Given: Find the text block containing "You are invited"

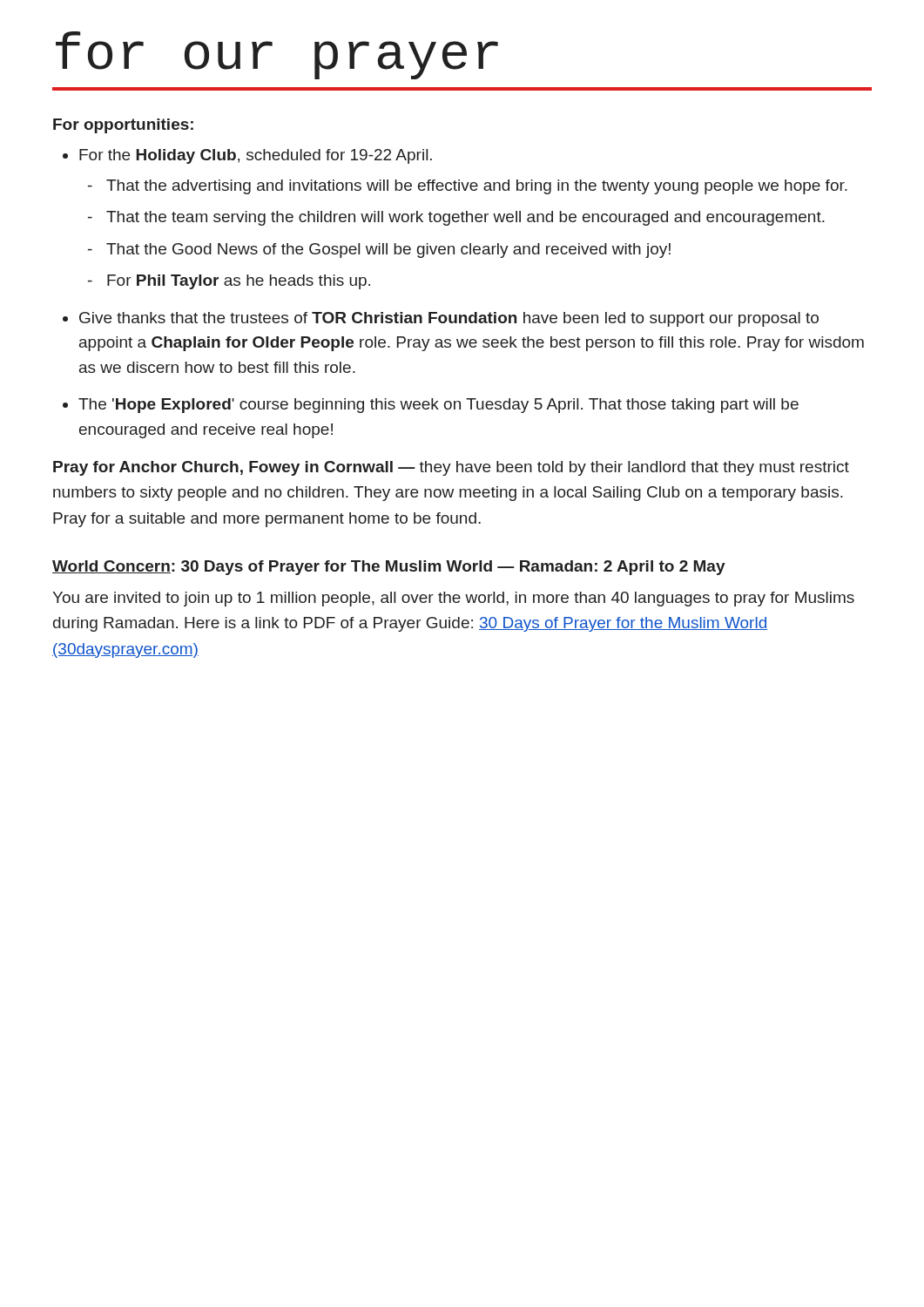Looking at the screenshot, I should pyautogui.click(x=453, y=623).
